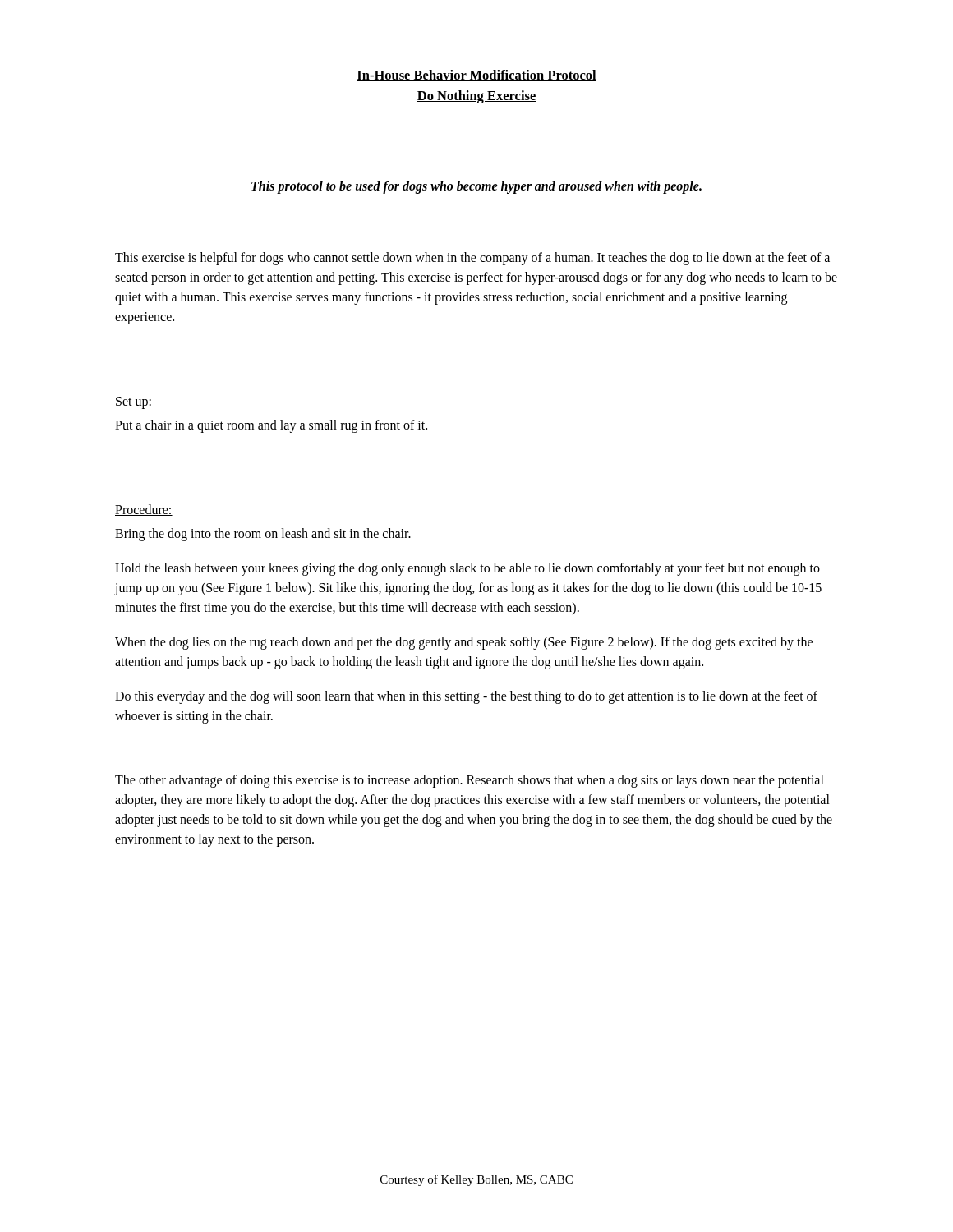Navigate to the element starting "Bring the dog into"

tap(263, 533)
